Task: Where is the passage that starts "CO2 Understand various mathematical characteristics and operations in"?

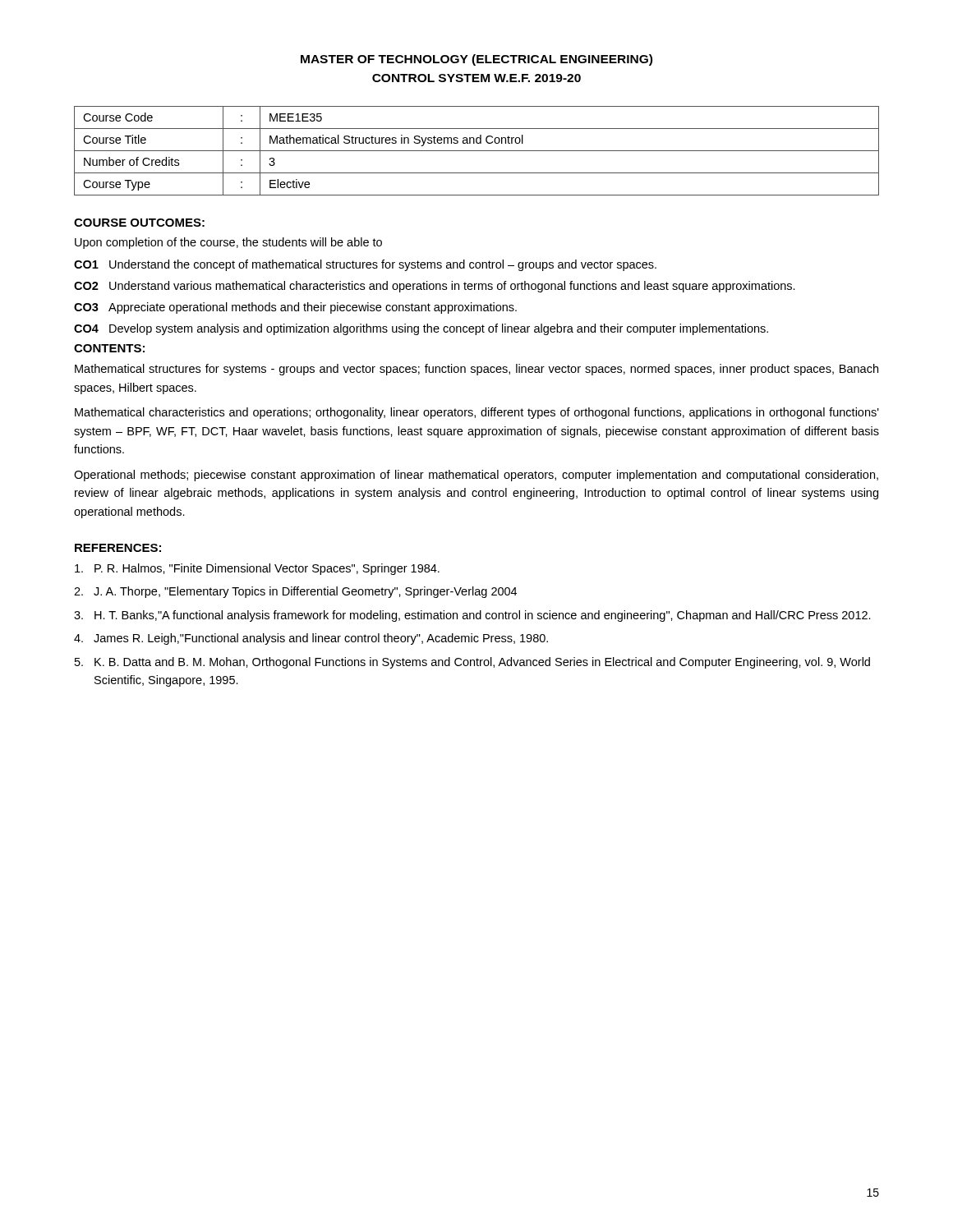Action: (476, 287)
